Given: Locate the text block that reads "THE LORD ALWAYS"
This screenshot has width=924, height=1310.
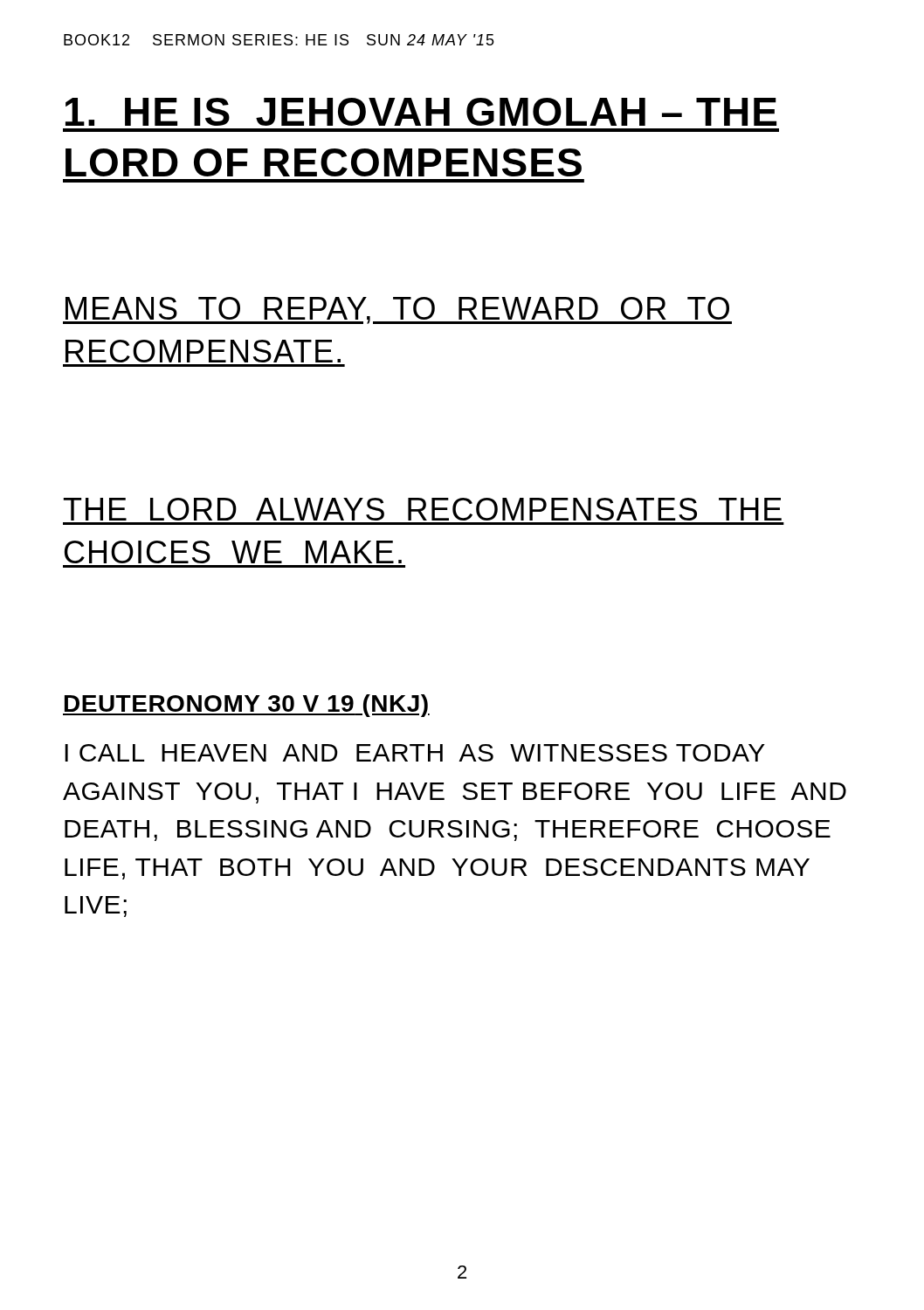Looking at the screenshot, I should tap(462, 531).
